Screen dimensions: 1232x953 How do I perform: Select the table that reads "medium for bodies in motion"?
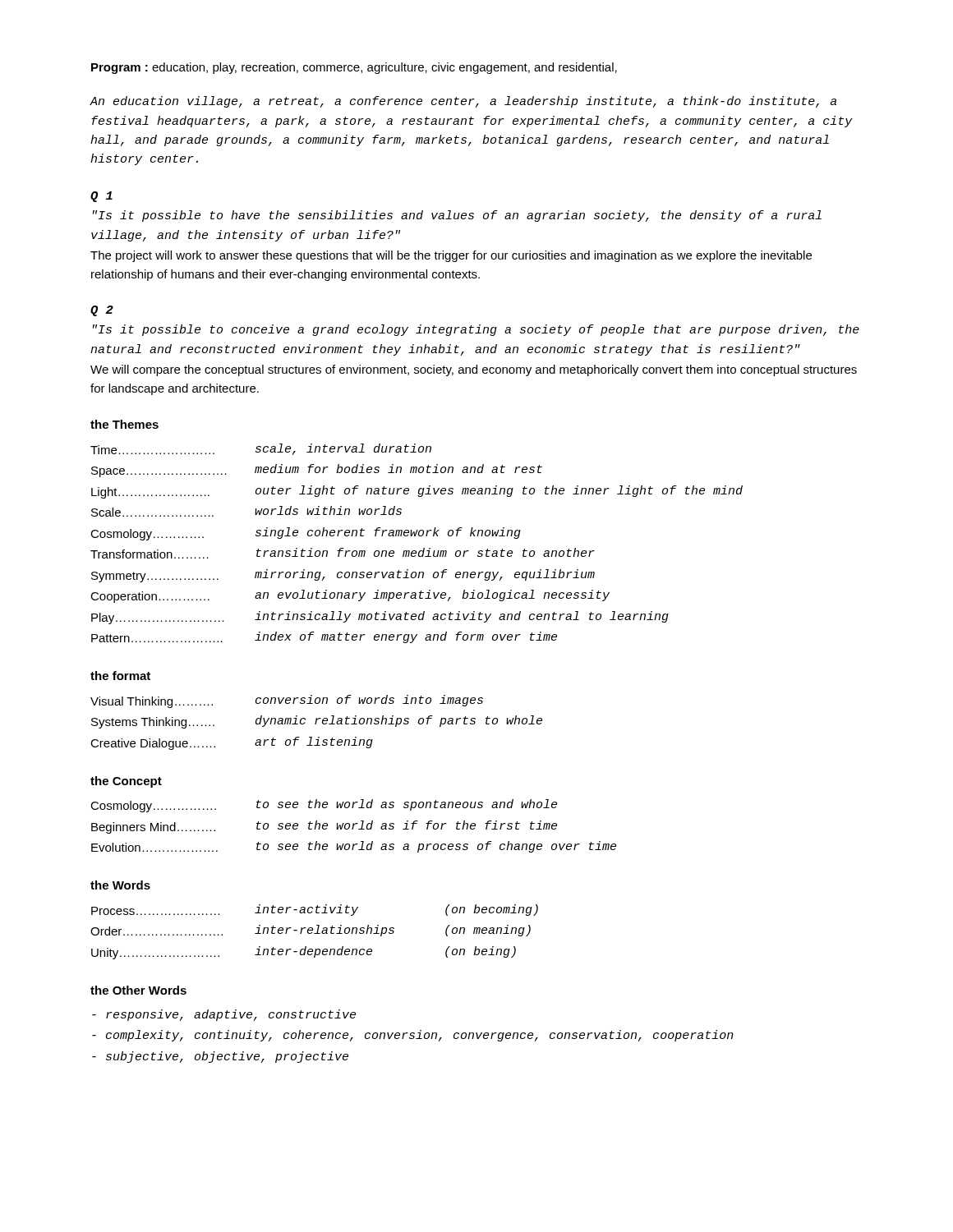476,544
